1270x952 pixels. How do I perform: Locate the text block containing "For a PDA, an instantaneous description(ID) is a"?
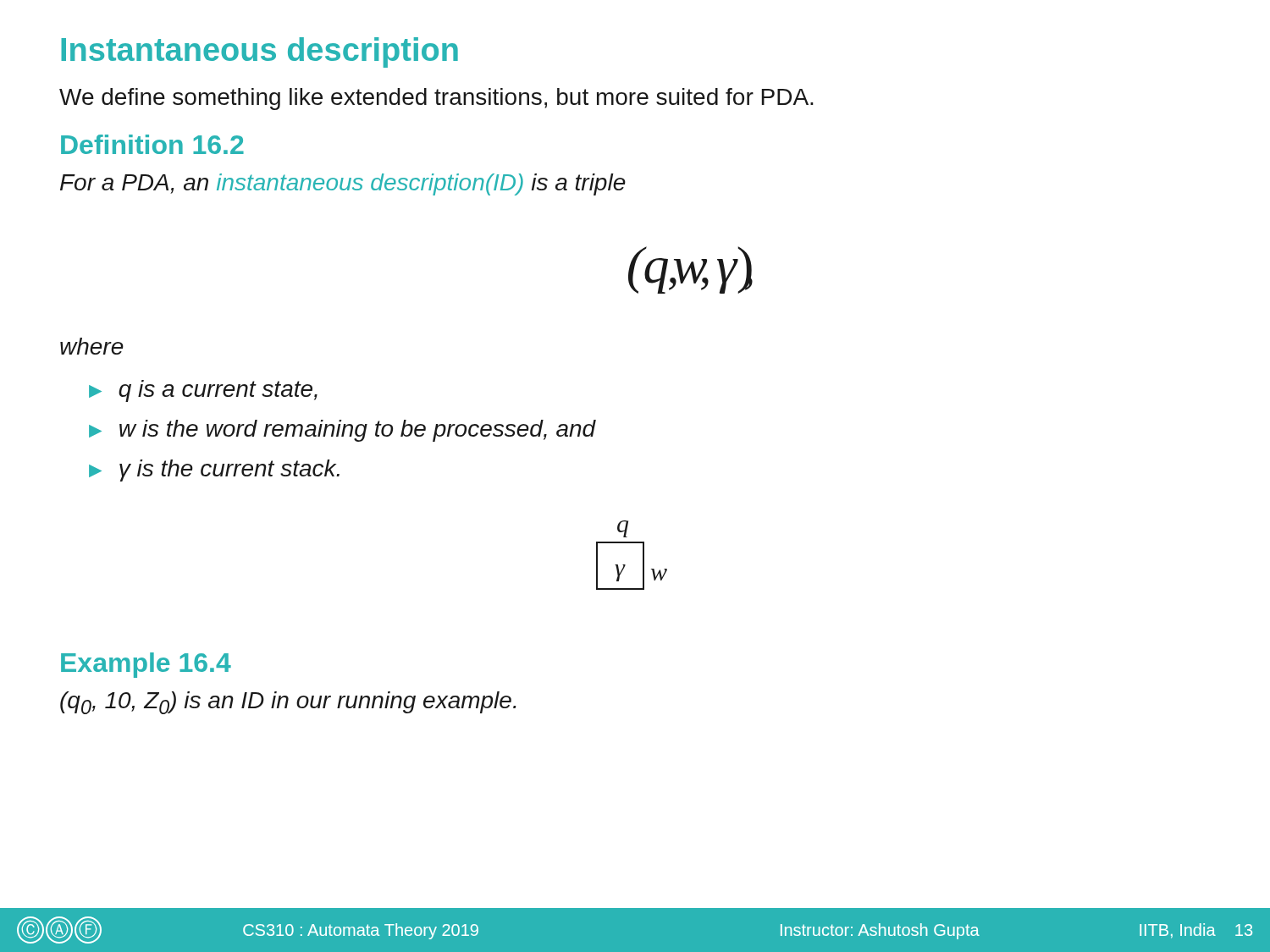coord(635,183)
